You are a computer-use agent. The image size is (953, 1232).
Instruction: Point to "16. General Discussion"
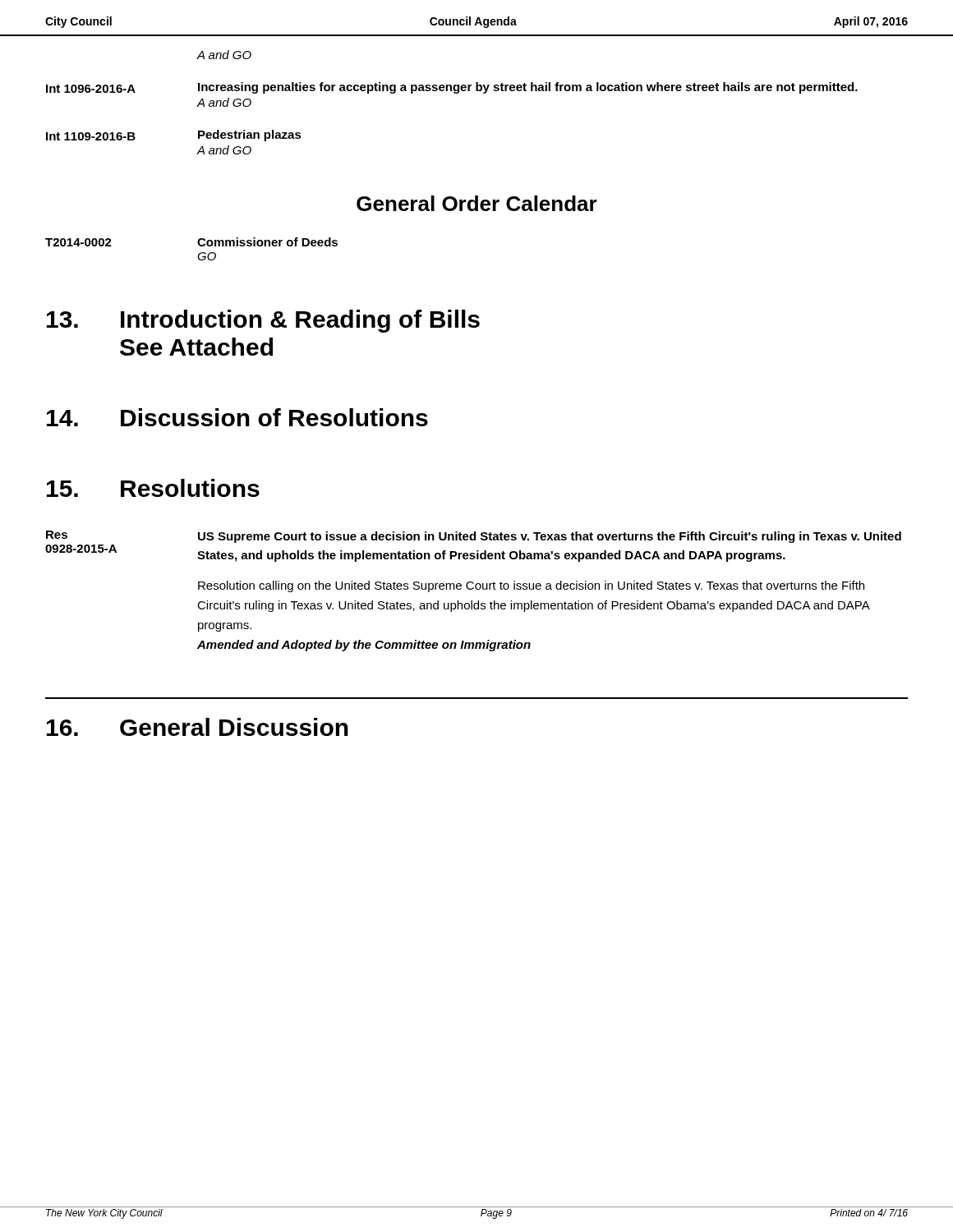tap(197, 728)
